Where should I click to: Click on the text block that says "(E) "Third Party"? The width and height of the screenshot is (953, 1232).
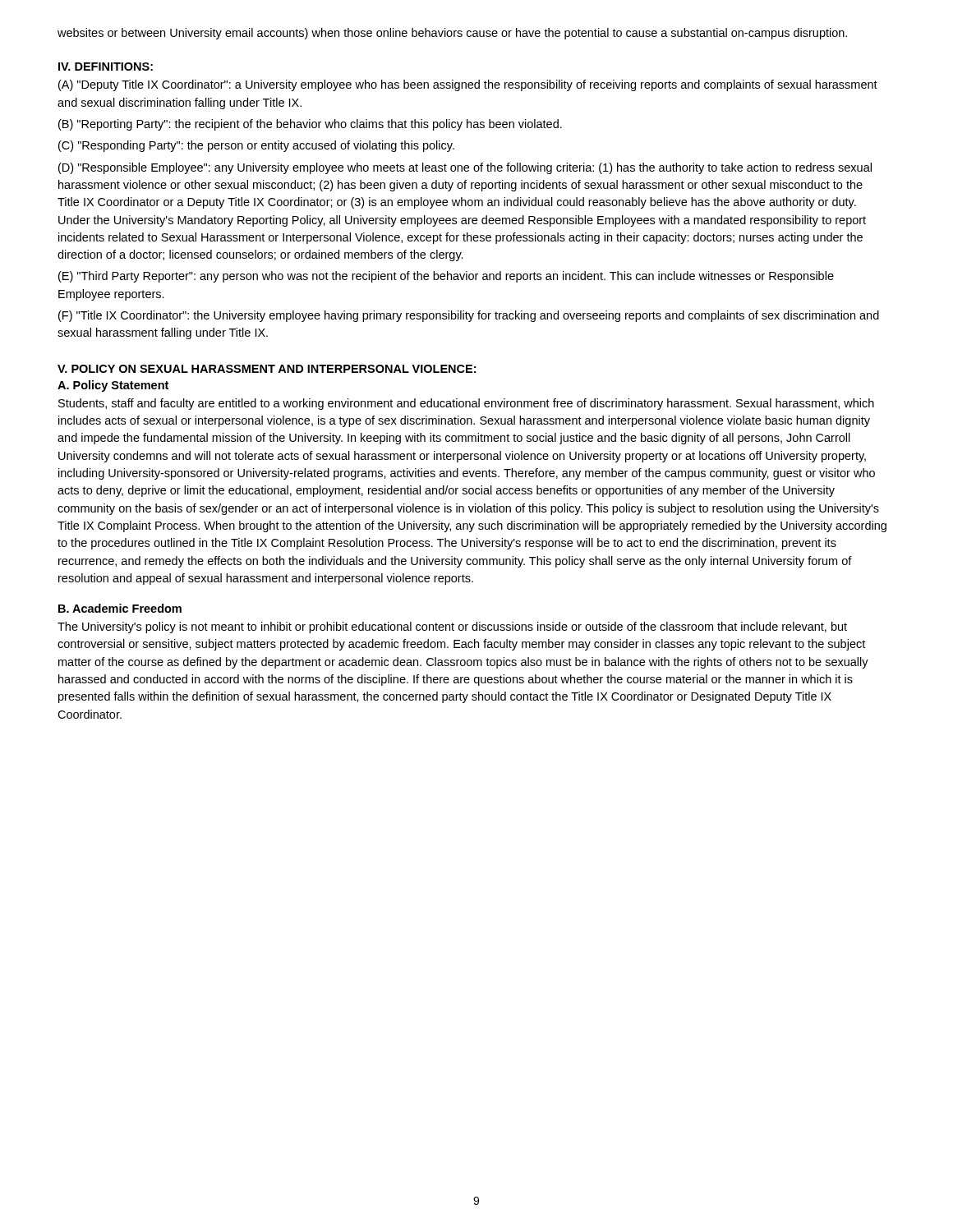(x=446, y=285)
